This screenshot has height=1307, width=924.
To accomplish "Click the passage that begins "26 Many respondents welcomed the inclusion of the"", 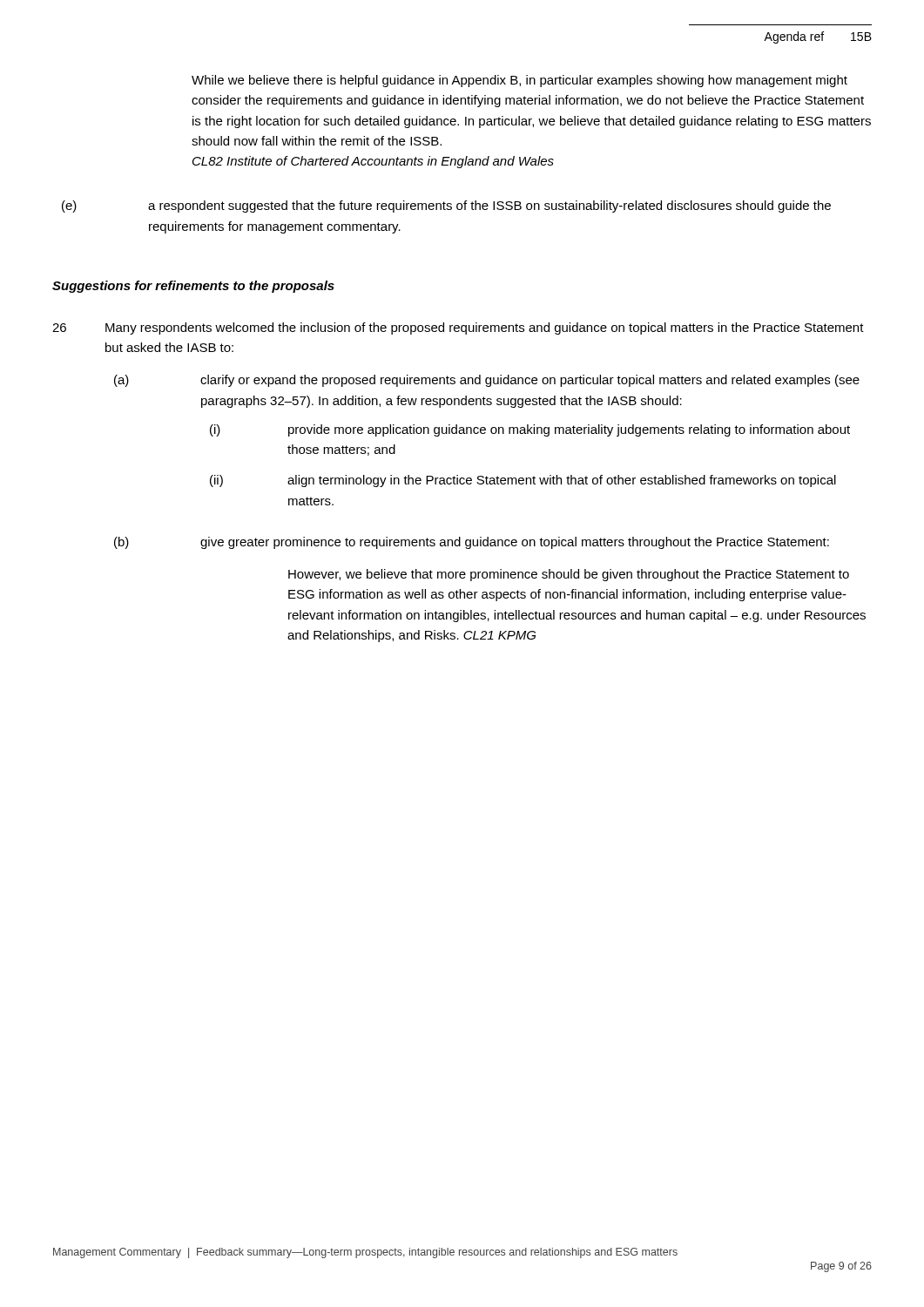I will click(462, 483).
